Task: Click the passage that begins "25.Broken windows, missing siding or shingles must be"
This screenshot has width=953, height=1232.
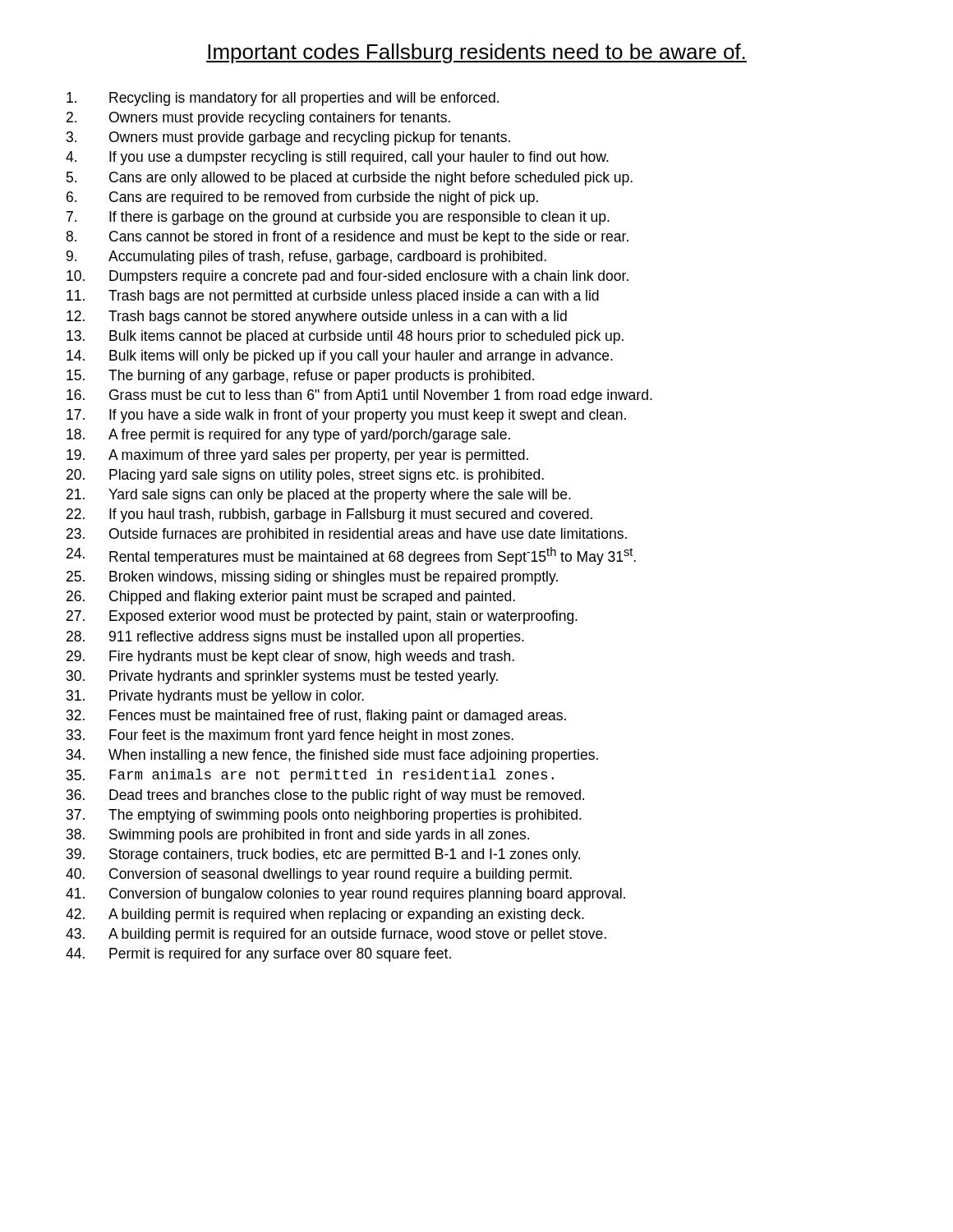Action: (476, 577)
